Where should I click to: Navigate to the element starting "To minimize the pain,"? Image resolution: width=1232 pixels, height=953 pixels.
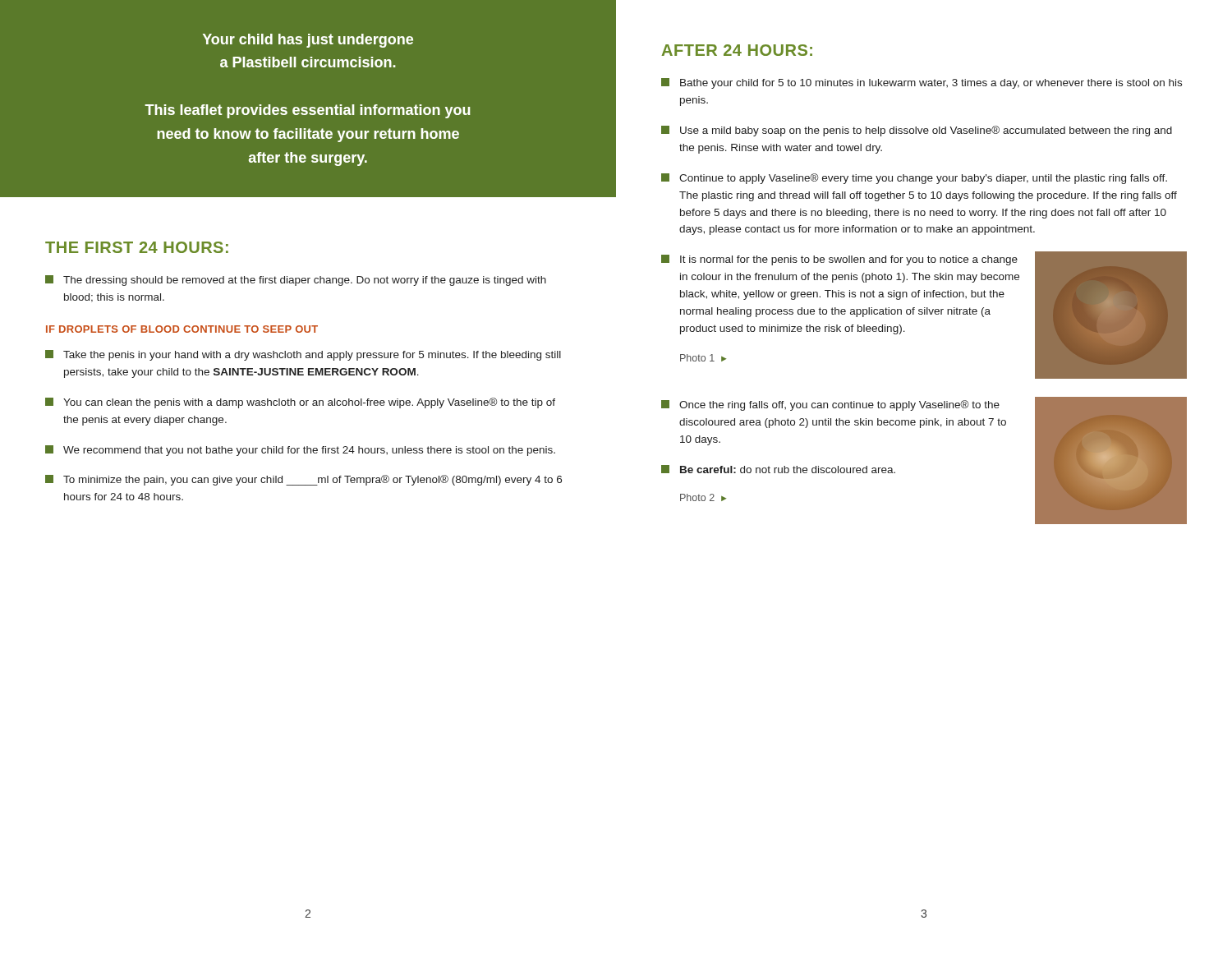click(x=308, y=489)
